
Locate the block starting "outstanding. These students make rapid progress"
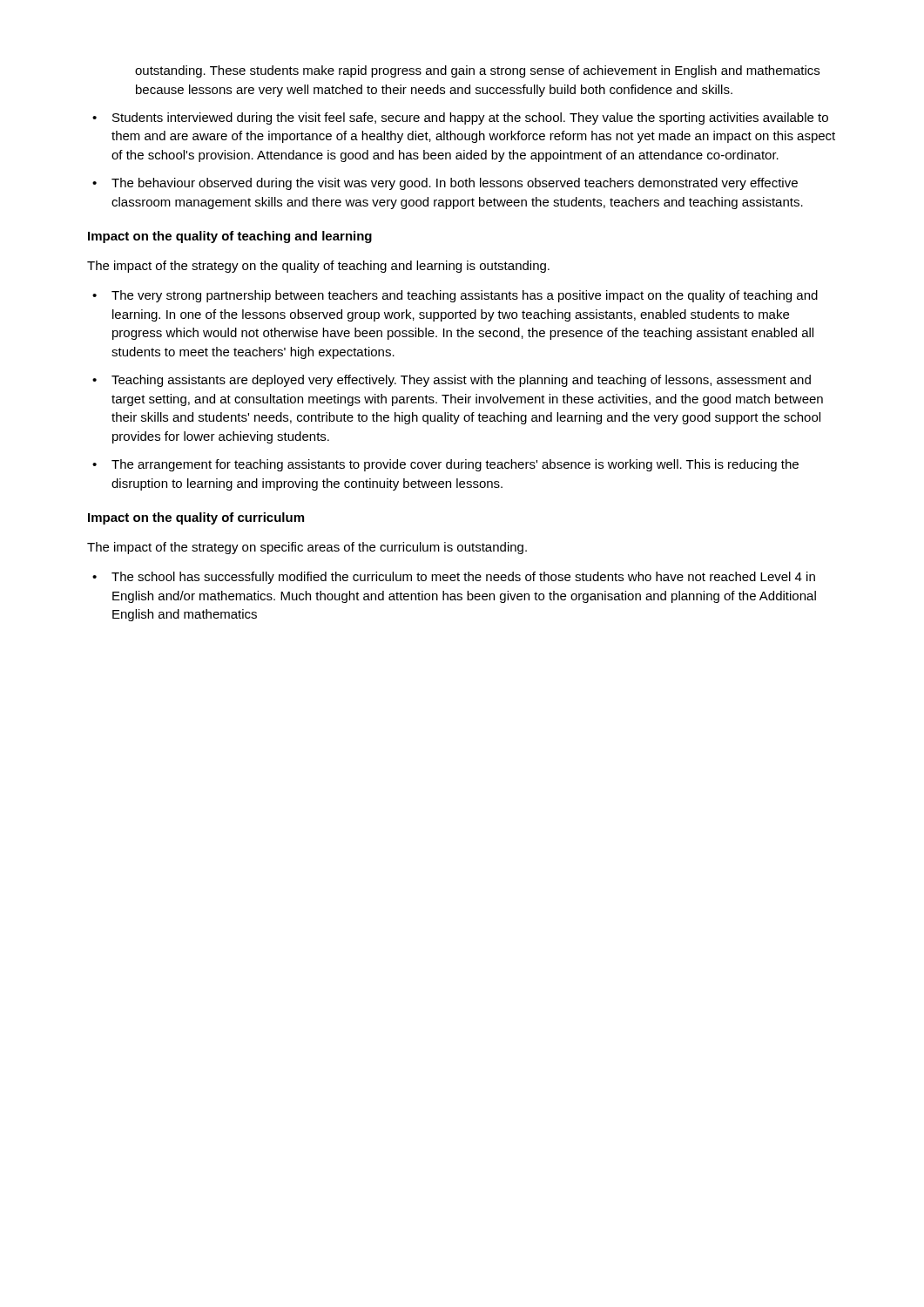[478, 80]
